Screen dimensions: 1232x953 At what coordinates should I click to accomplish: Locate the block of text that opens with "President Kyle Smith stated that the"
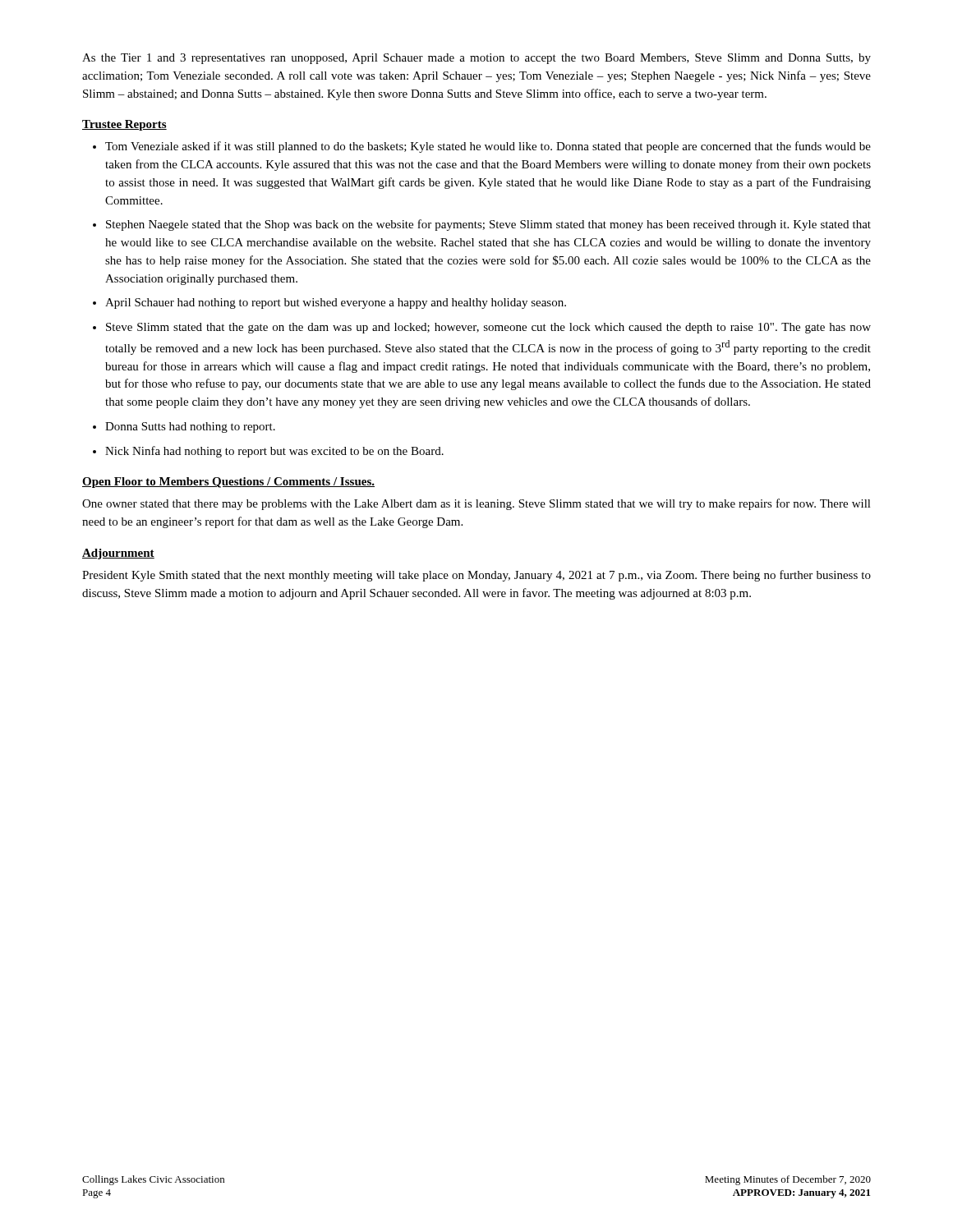(476, 584)
